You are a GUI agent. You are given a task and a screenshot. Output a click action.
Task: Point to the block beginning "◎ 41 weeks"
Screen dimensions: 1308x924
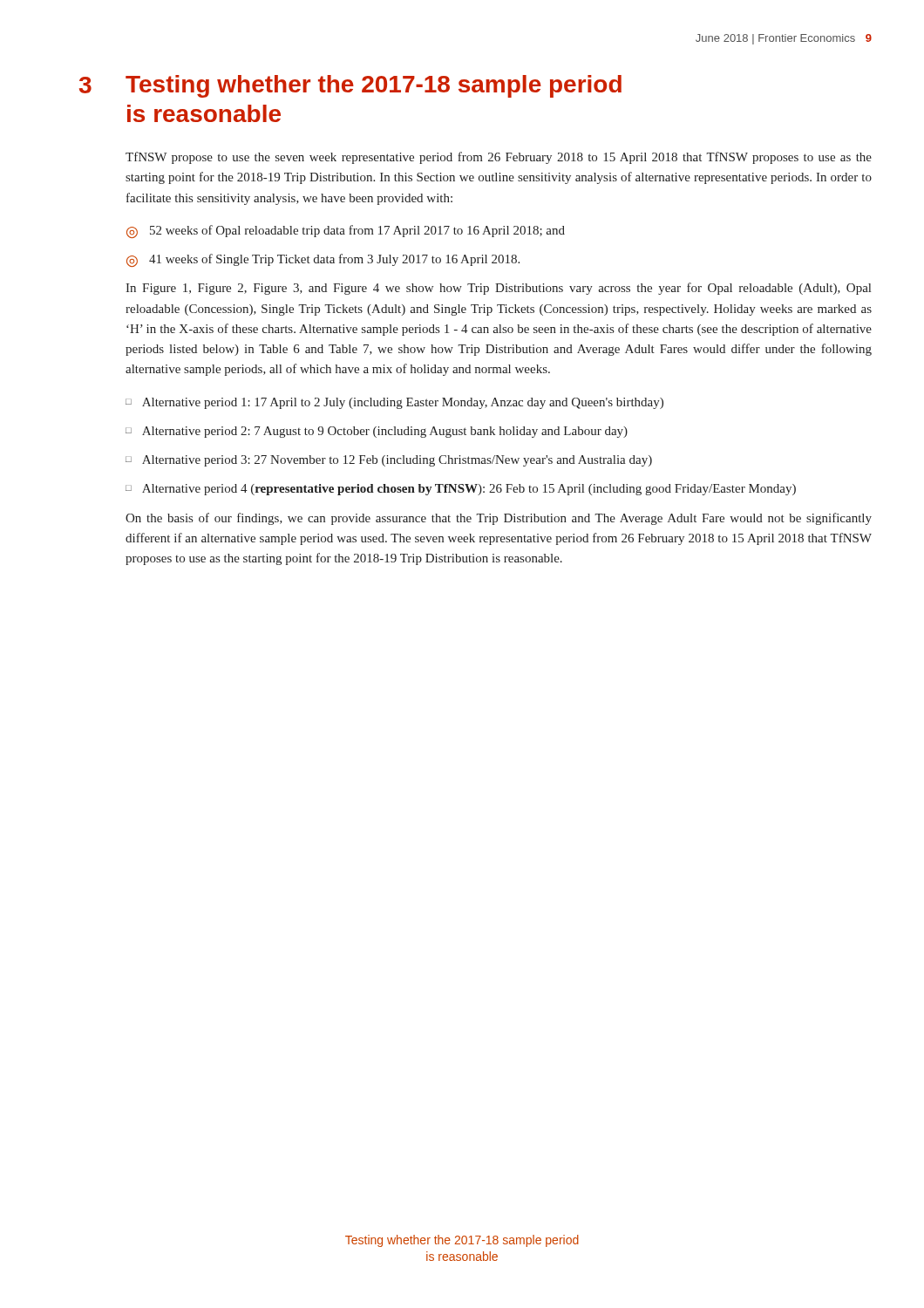(323, 260)
